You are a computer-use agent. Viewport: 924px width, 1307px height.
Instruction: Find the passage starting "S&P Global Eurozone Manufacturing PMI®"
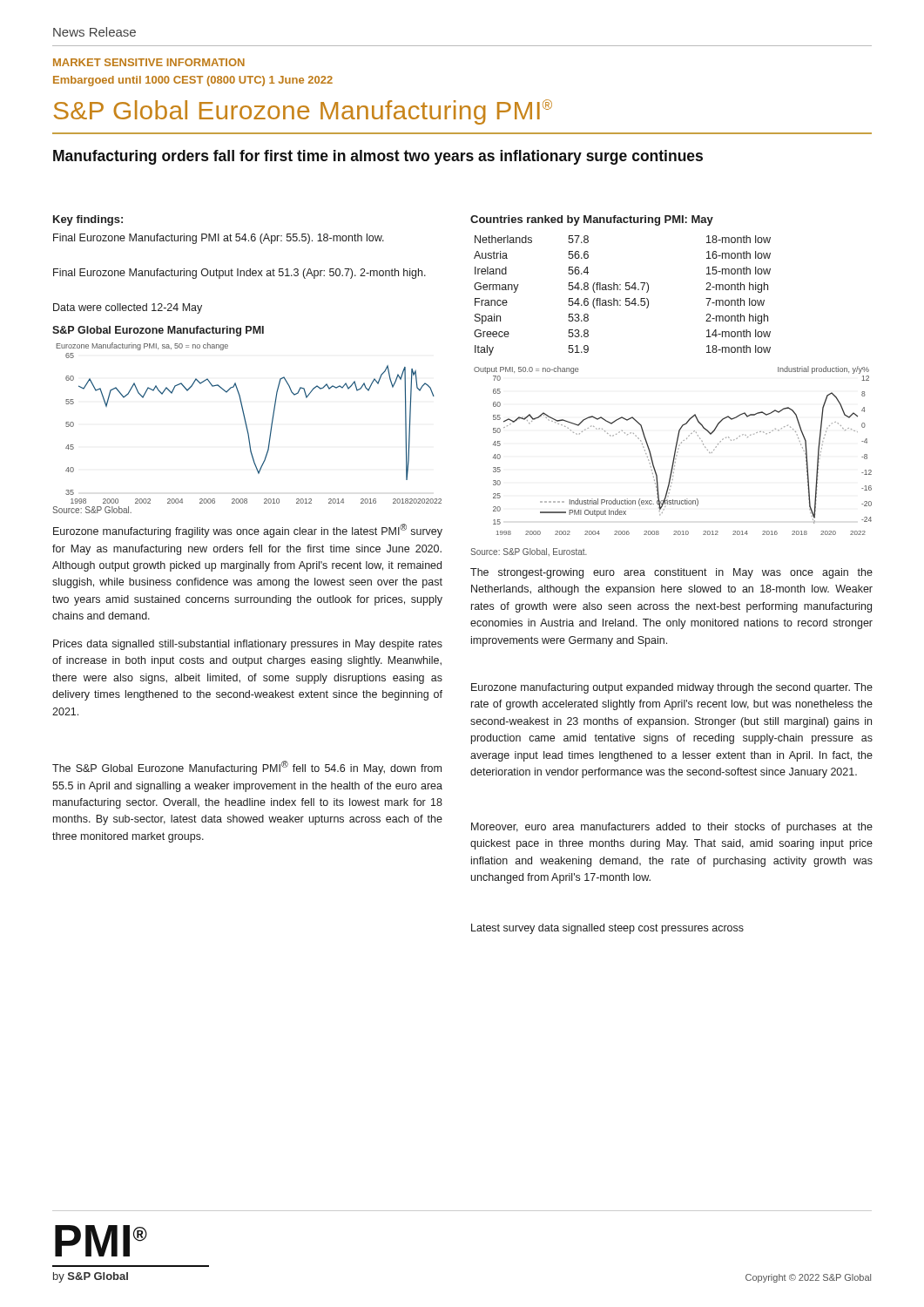(302, 110)
